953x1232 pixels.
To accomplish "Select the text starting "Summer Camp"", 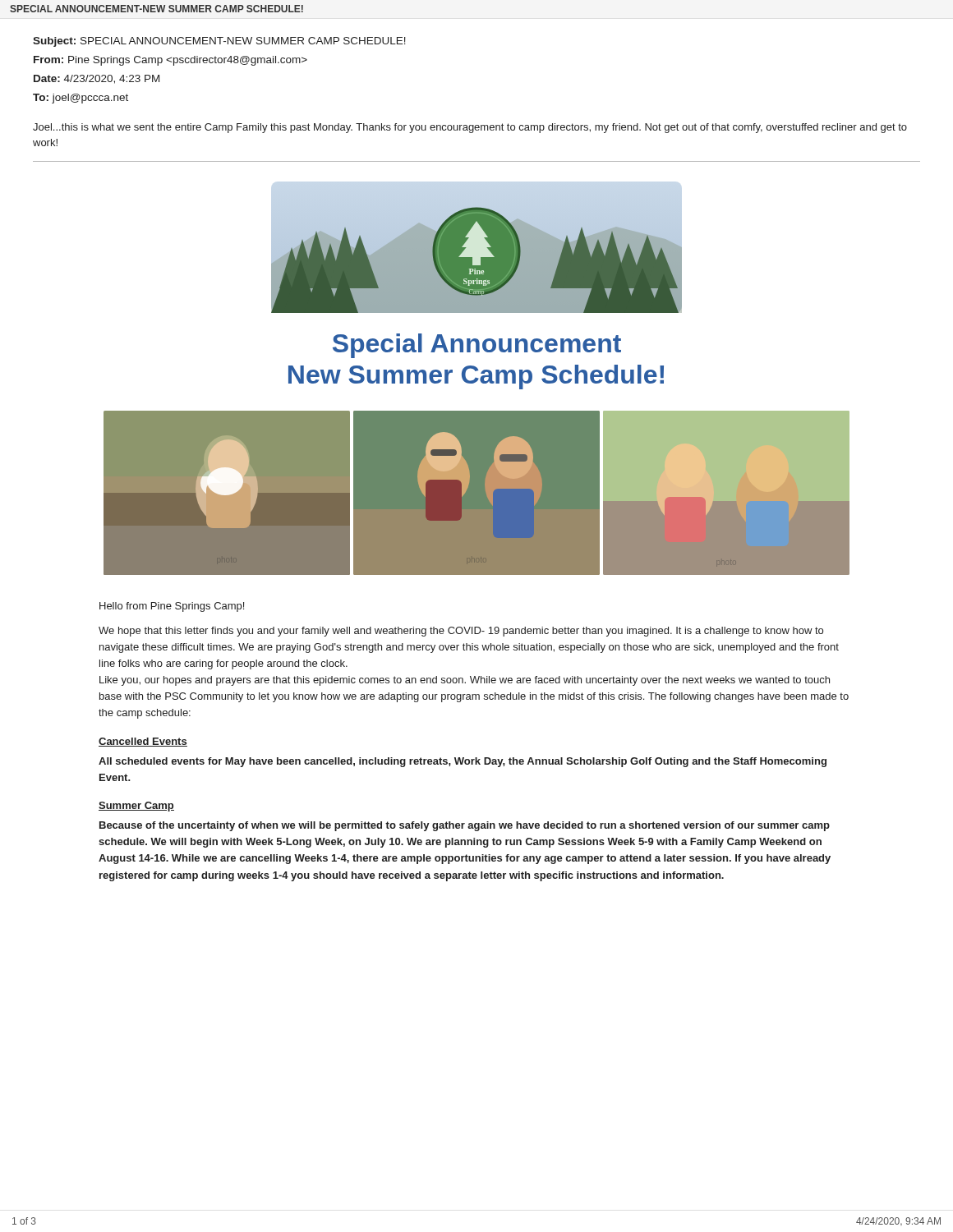I will coord(136,805).
